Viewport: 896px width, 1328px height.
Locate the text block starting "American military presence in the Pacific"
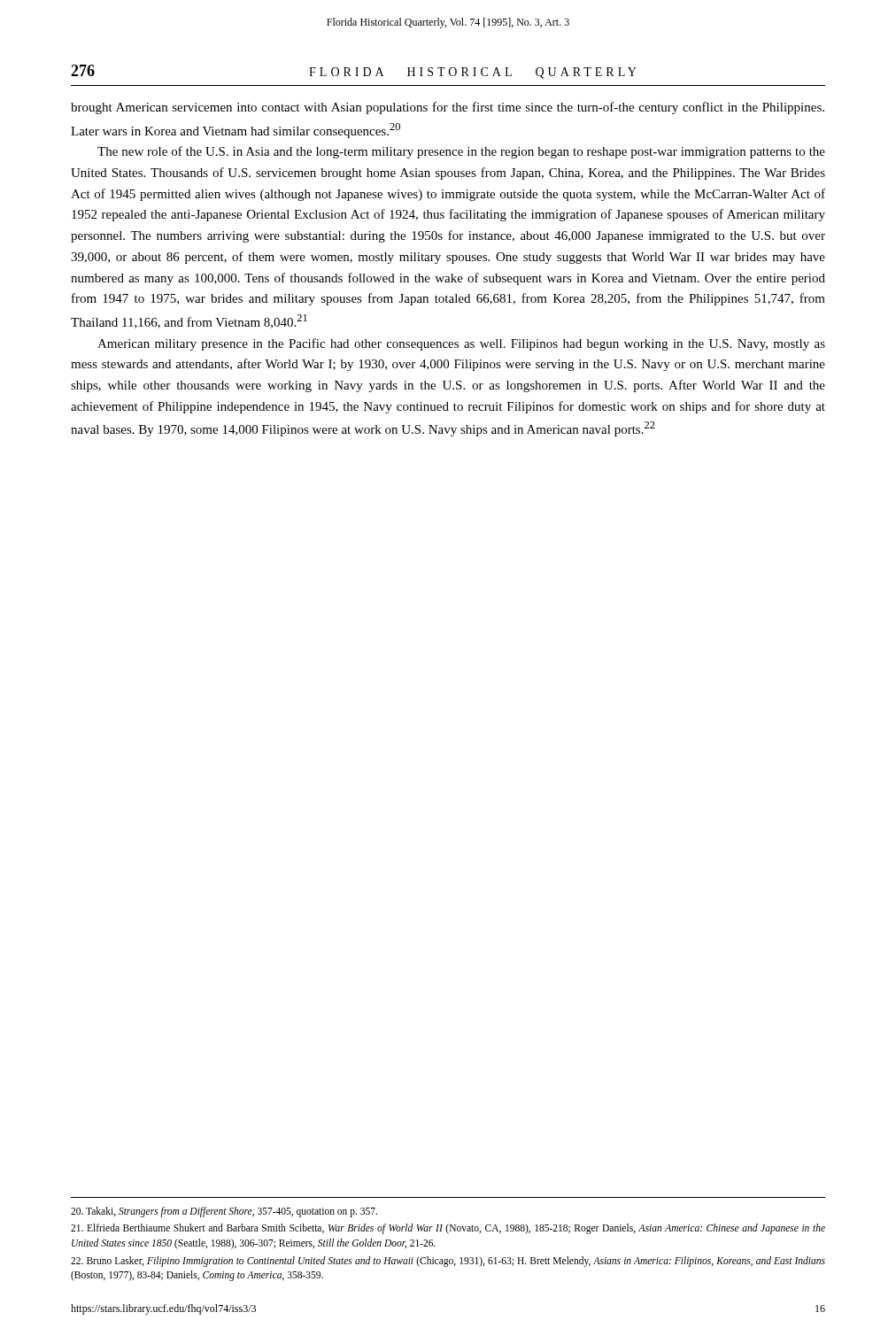pos(448,386)
